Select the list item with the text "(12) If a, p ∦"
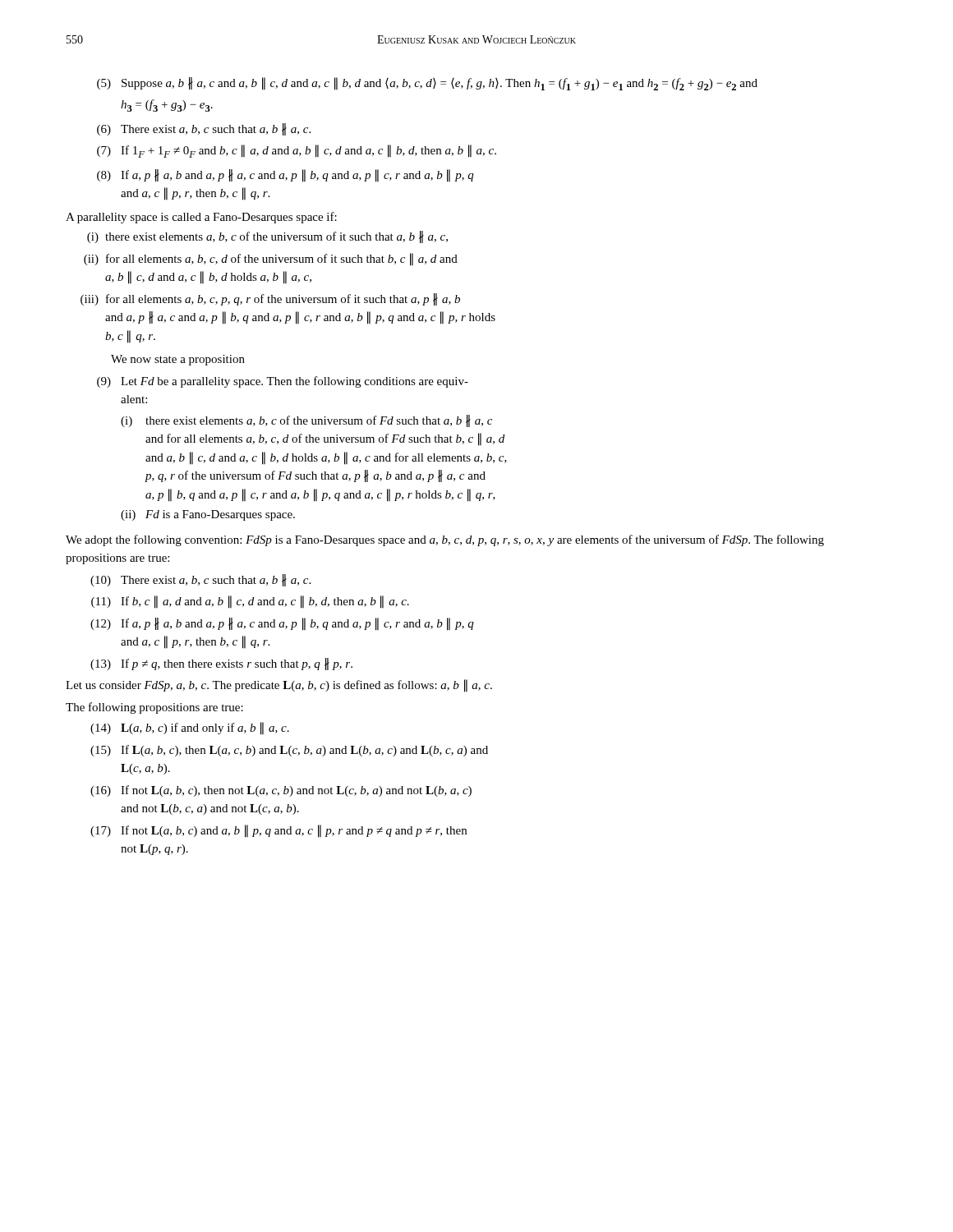 [476, 633]
